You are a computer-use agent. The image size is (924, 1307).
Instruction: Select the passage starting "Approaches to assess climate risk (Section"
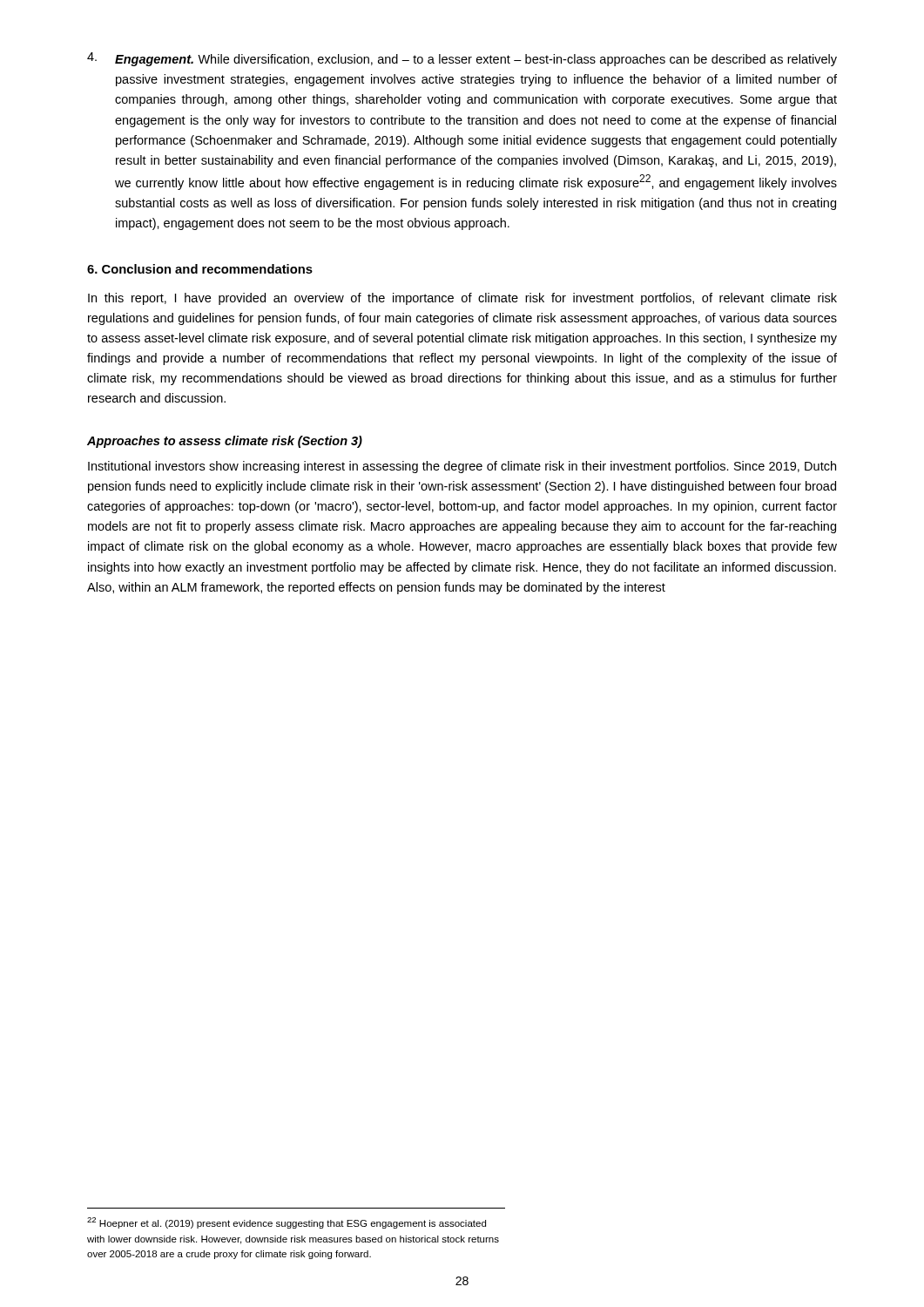pos(225,441)
